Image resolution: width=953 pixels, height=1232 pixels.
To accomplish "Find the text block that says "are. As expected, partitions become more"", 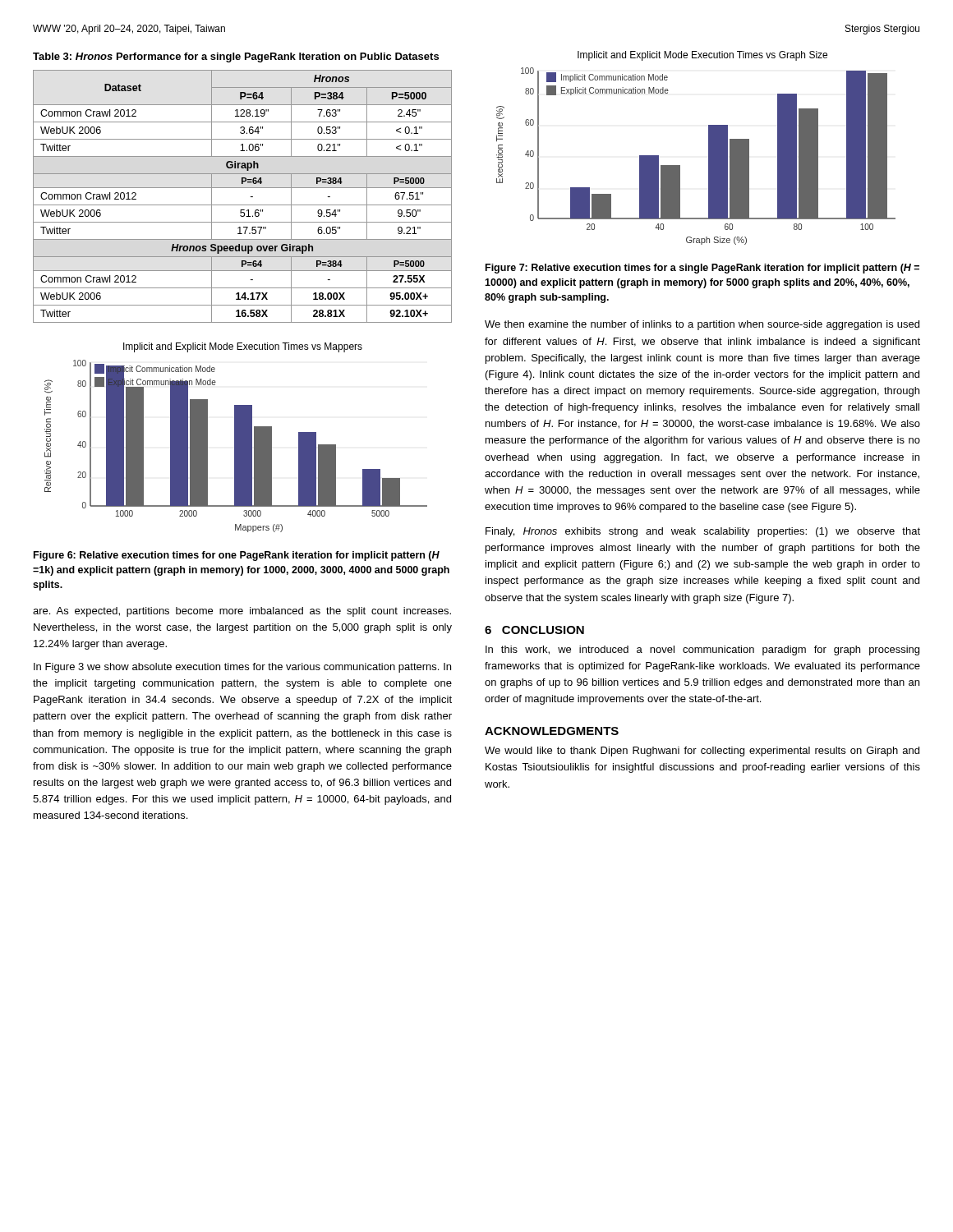I will [242, 627].
